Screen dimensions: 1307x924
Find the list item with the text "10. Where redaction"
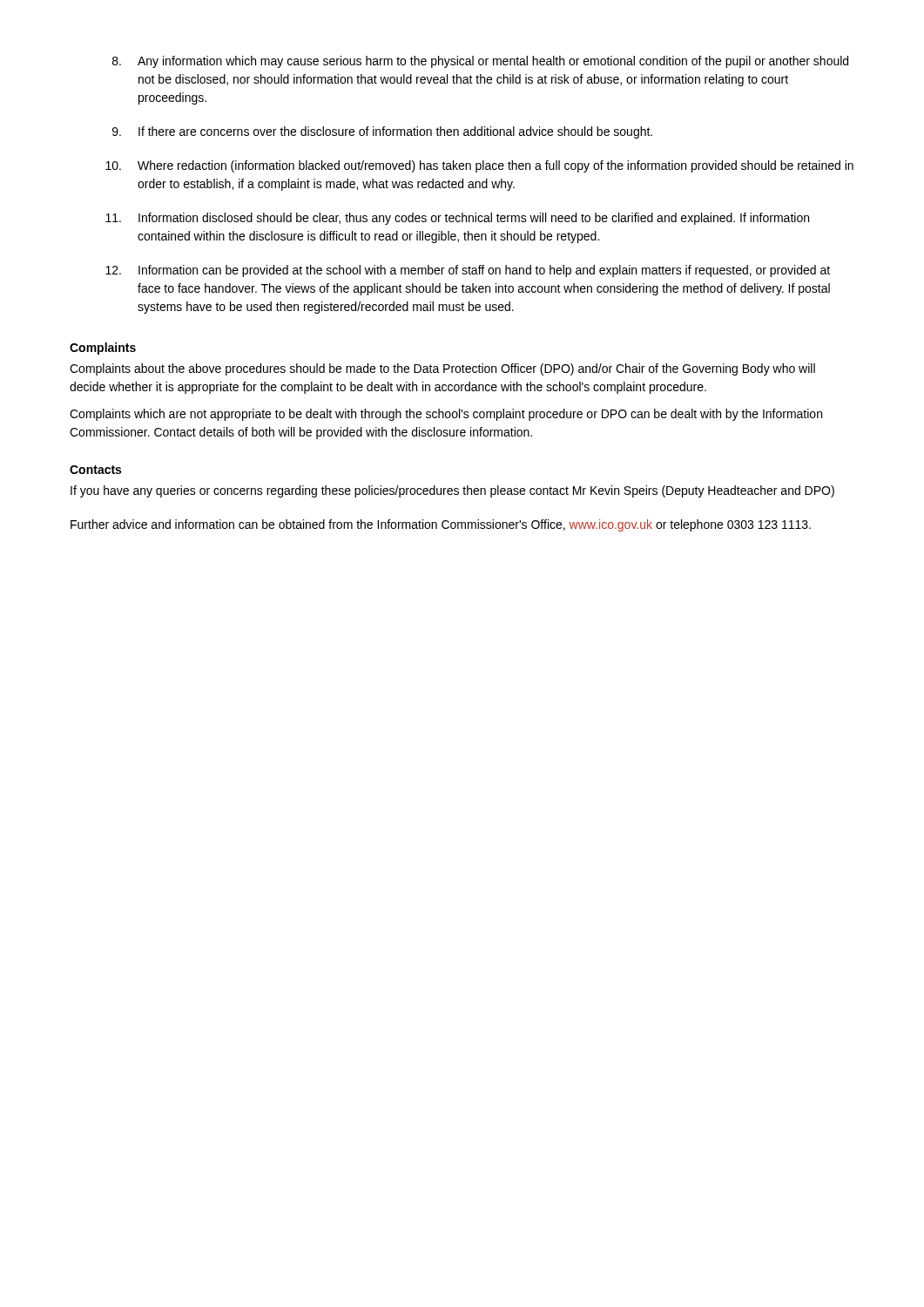(462, 175)
